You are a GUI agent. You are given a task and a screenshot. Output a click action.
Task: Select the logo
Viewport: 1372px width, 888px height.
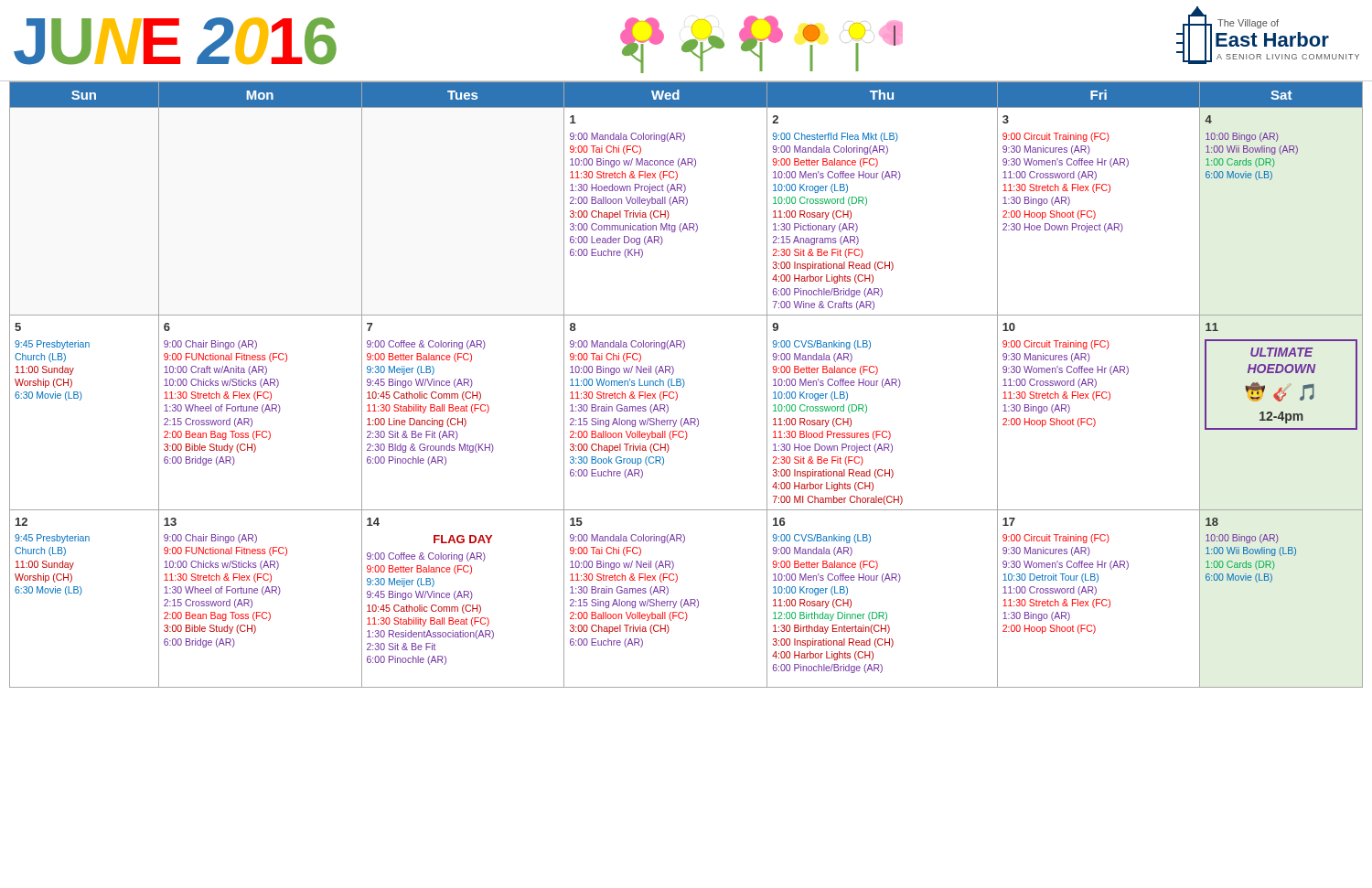[1268, 41]
